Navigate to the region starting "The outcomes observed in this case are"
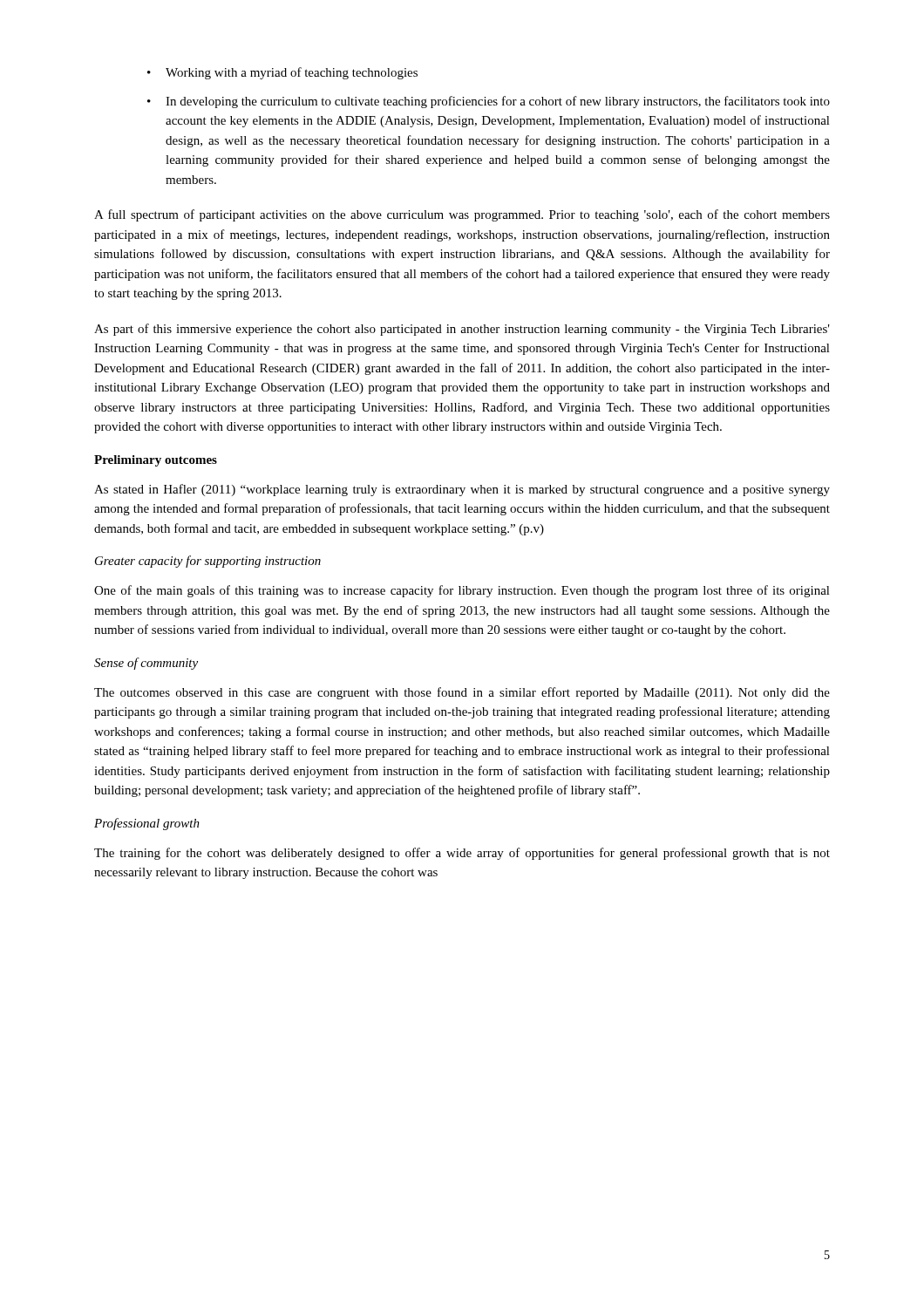924x1308 pixels. pyautogui.click(x=462, y=741)
